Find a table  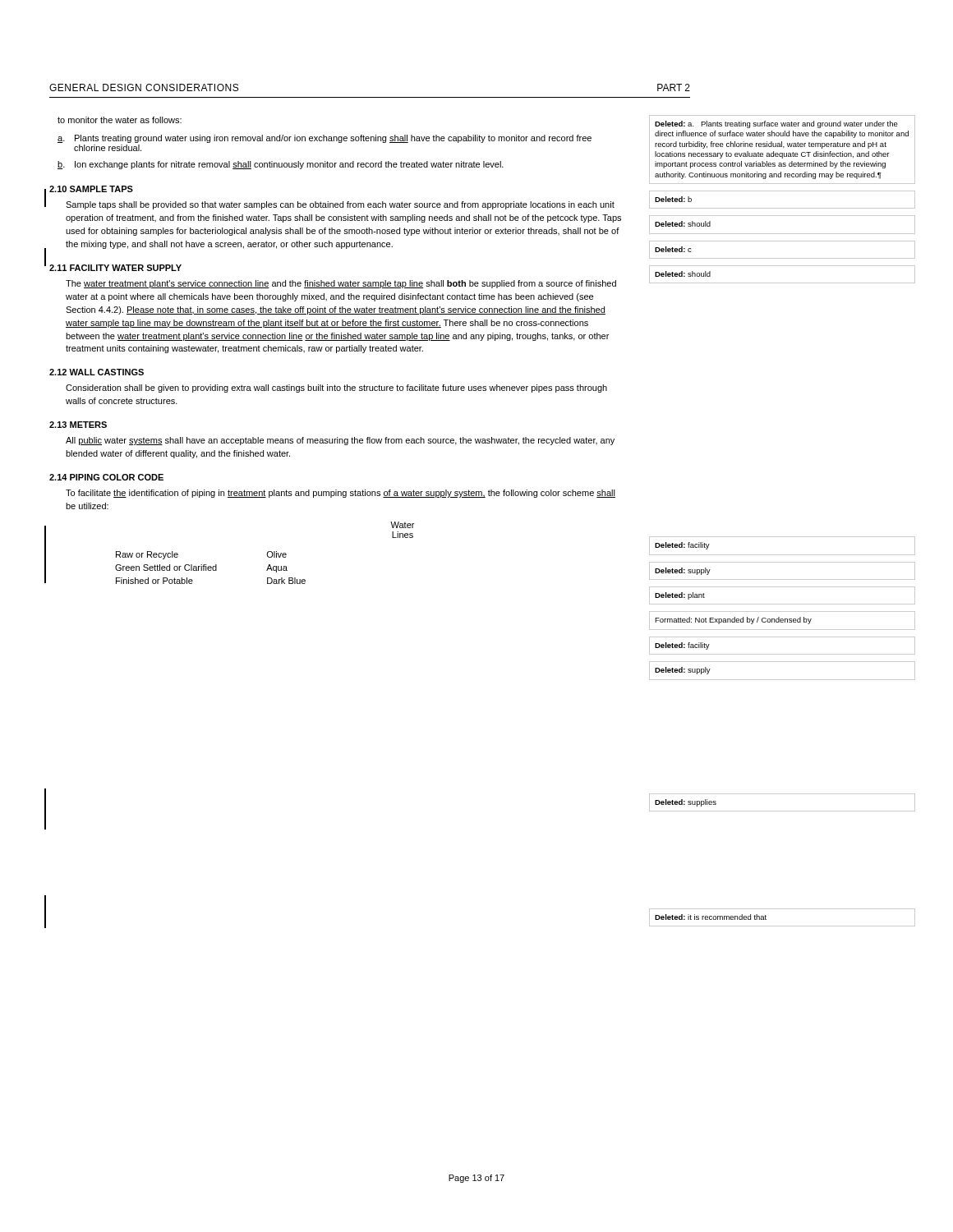click(370, 568)
